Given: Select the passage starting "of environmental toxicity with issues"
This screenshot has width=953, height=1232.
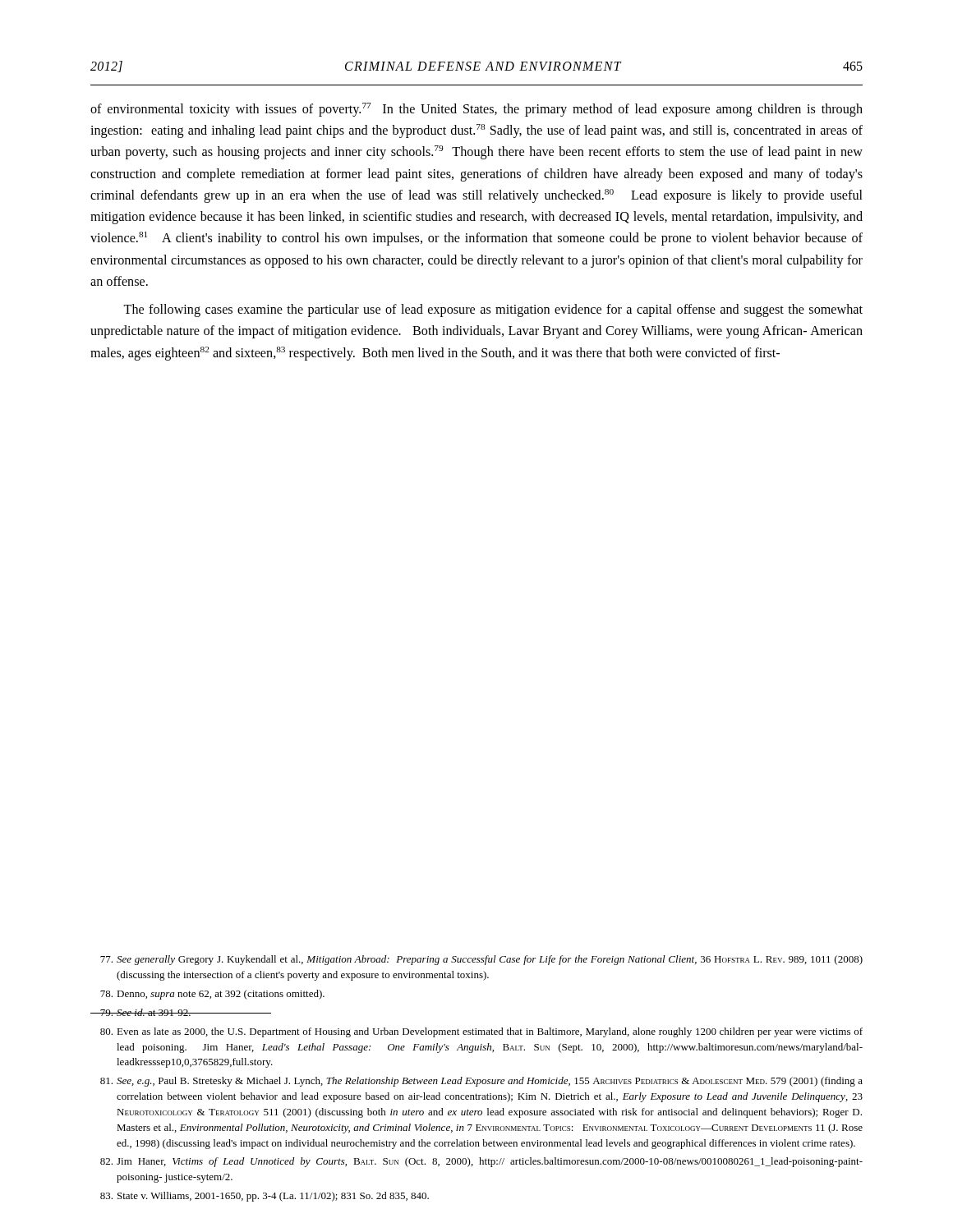Looking at the screenshot, I should [x=476, y=196].
